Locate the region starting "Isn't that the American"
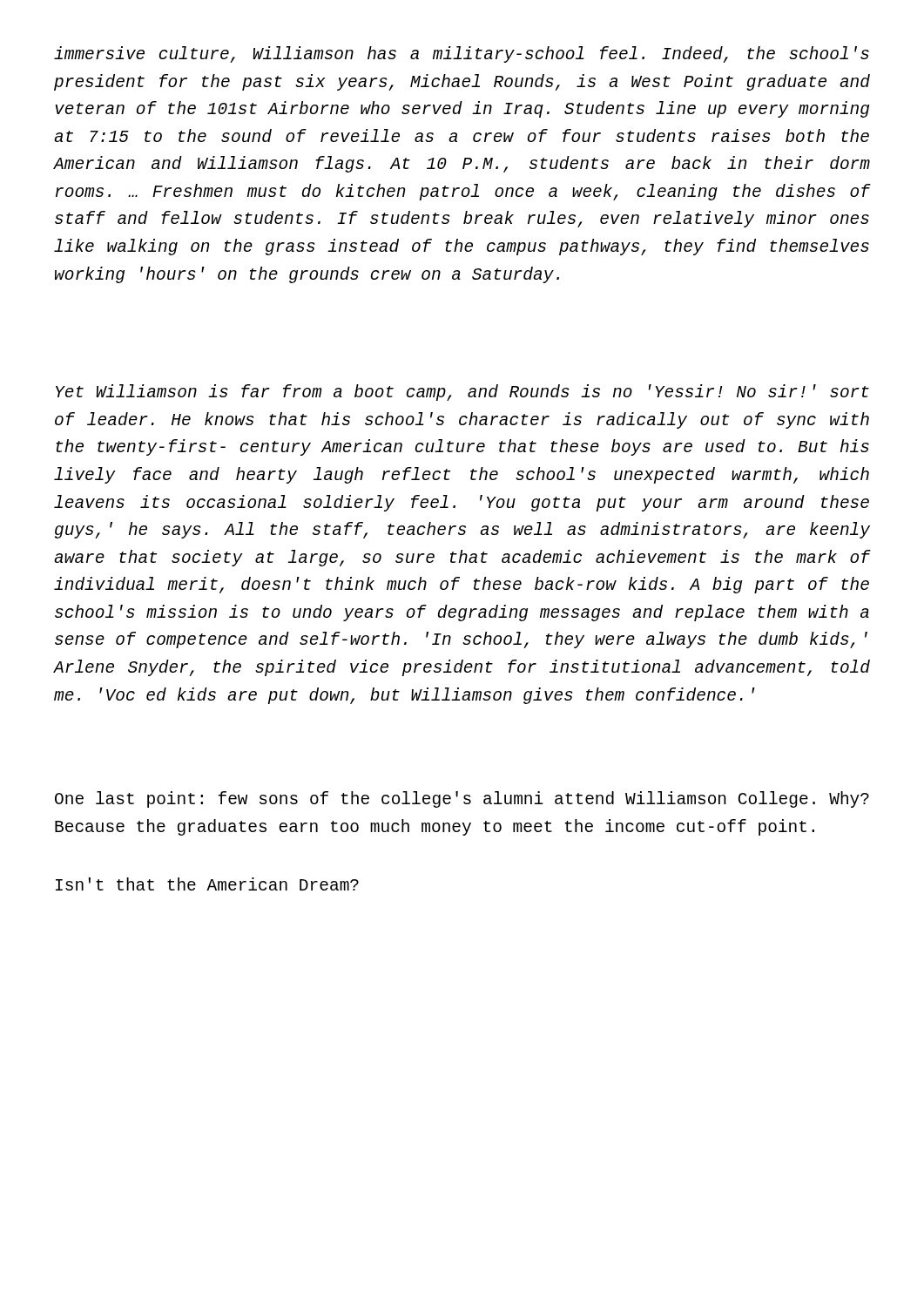 [x=207, y=886]
